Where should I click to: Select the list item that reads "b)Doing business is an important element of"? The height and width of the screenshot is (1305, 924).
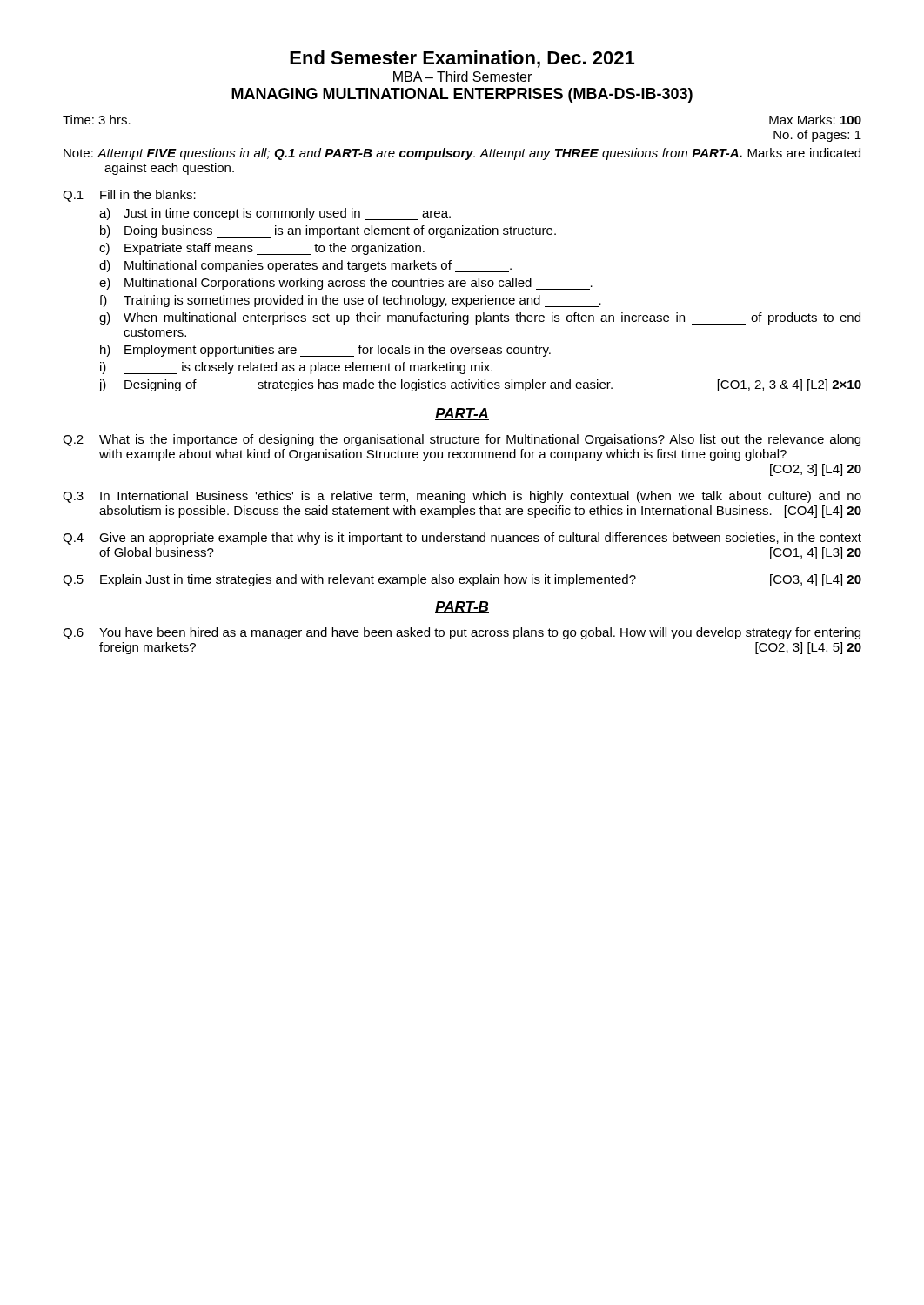[480, 230]
